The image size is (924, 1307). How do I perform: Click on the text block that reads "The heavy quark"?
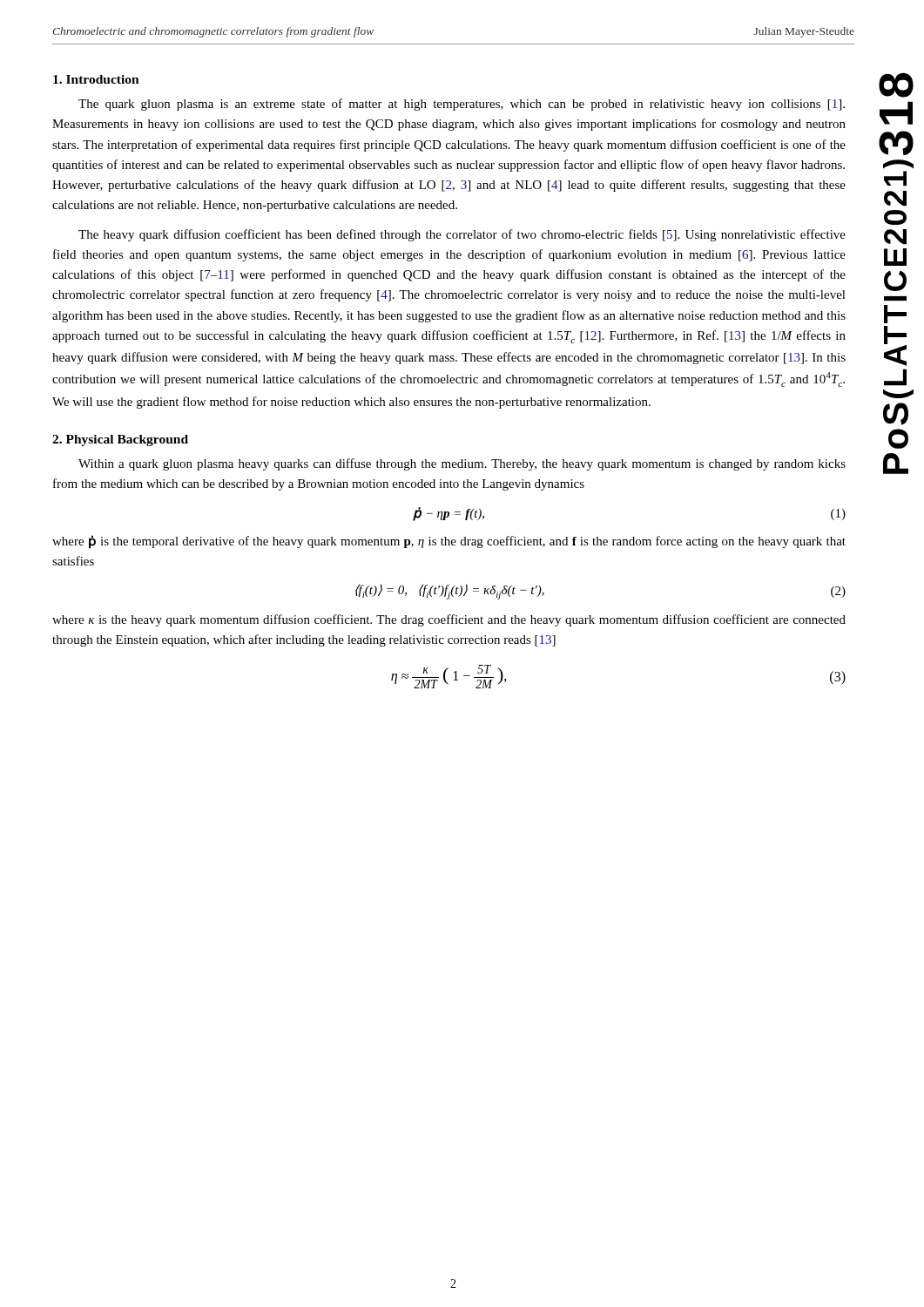[449, 318]
